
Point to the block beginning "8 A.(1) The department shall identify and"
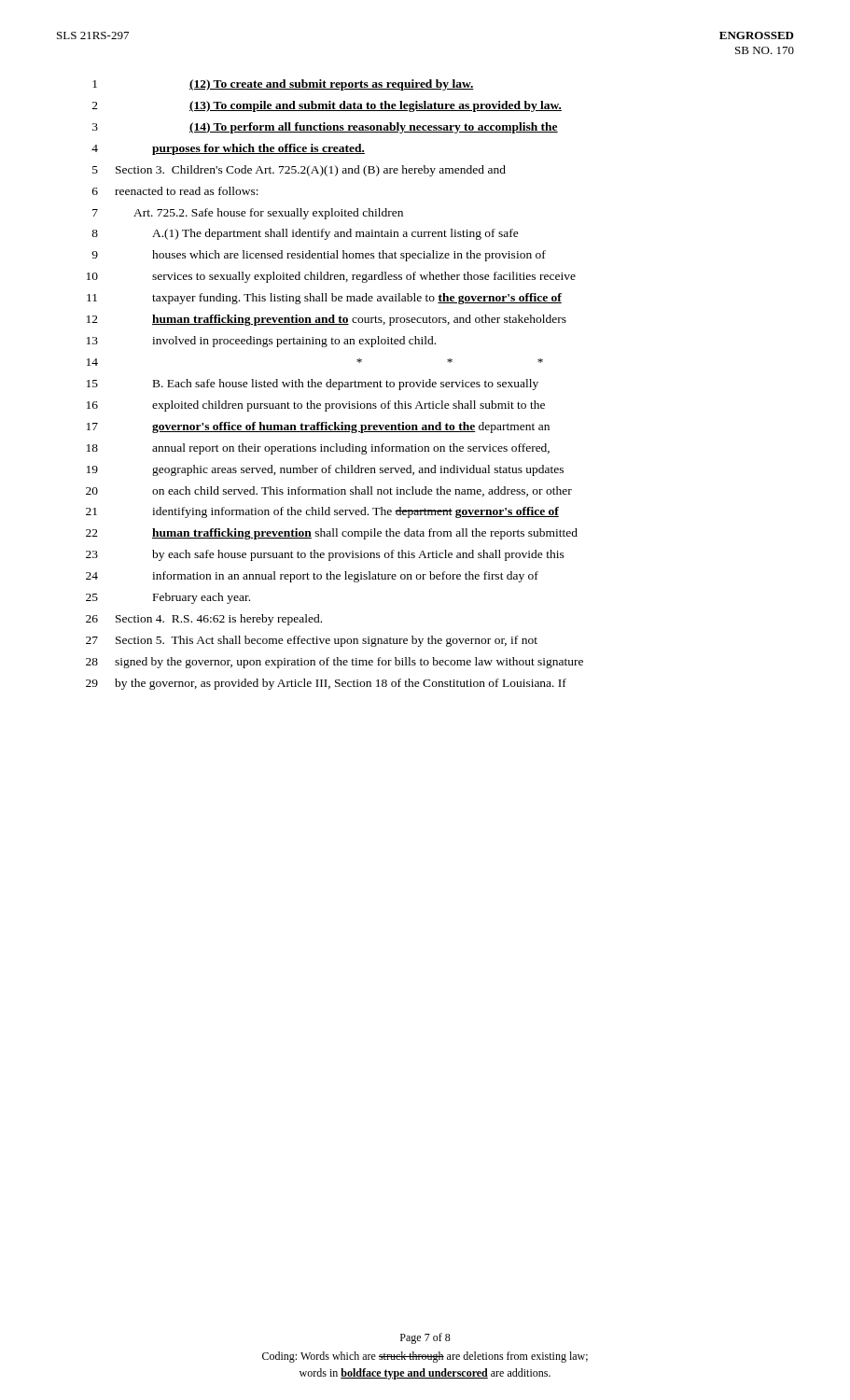(x=425, y=234)
